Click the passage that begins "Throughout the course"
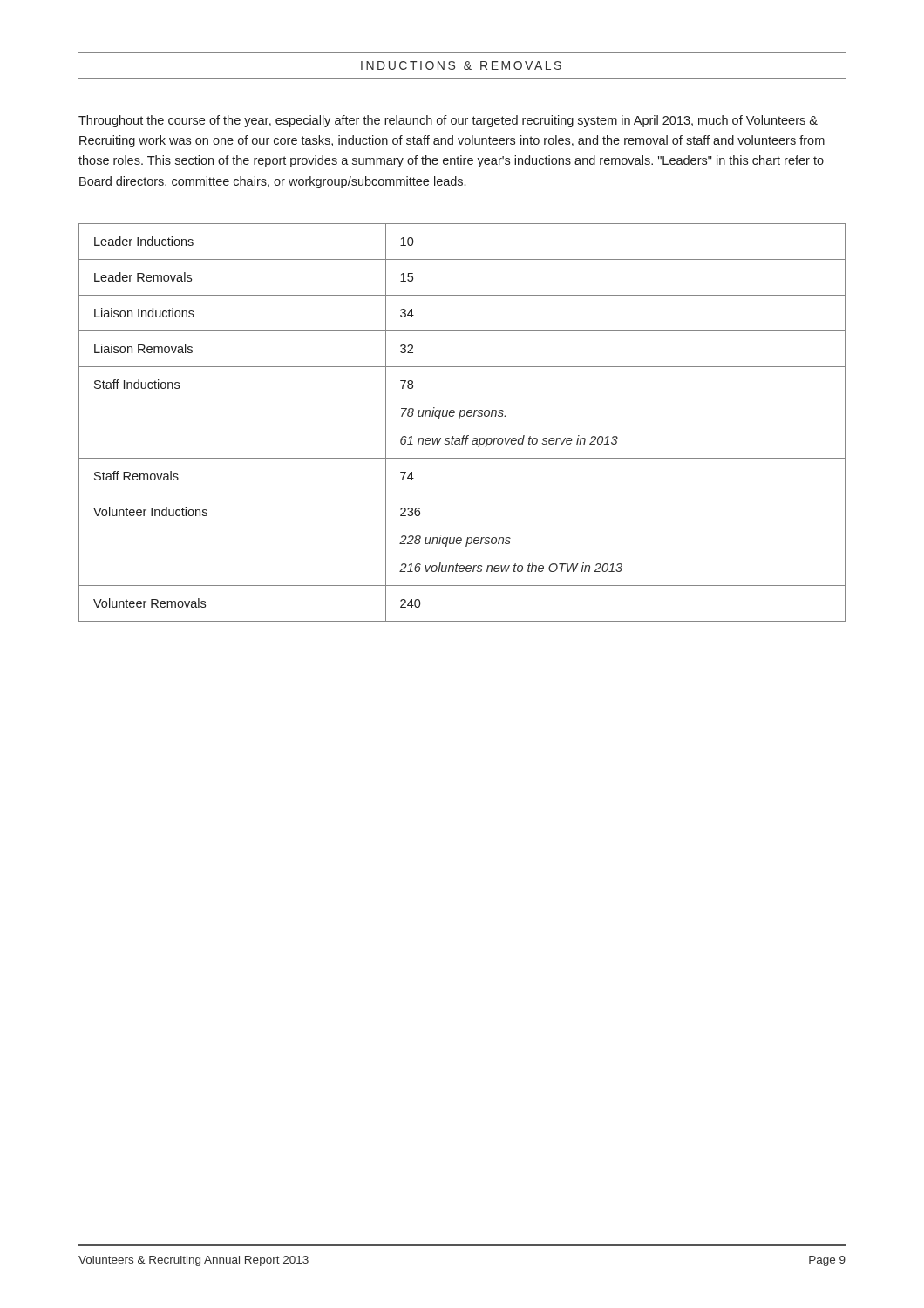This screenshot has height=1308, width=924. (452, 151)
